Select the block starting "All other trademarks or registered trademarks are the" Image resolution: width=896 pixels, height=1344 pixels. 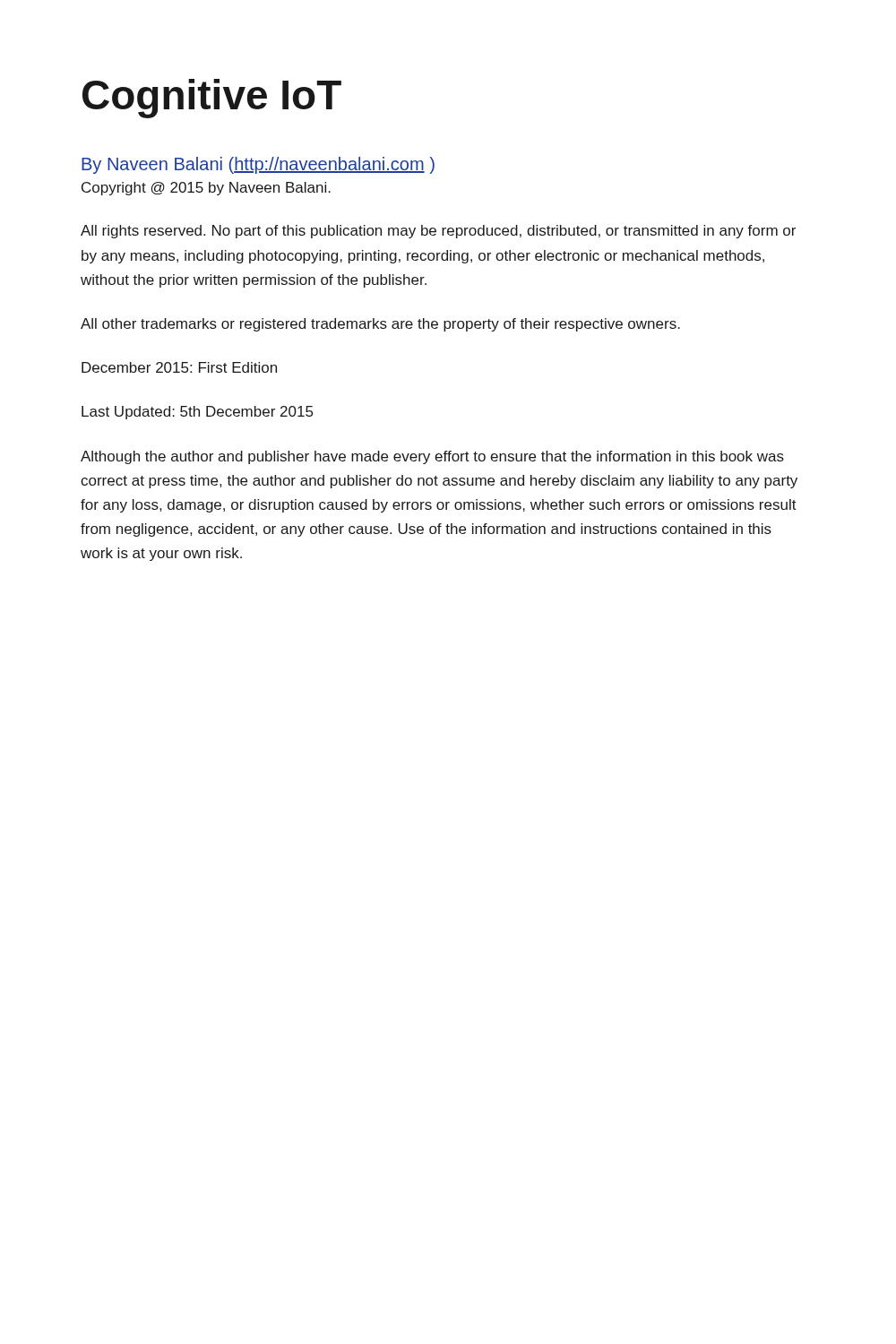point(444,324)
